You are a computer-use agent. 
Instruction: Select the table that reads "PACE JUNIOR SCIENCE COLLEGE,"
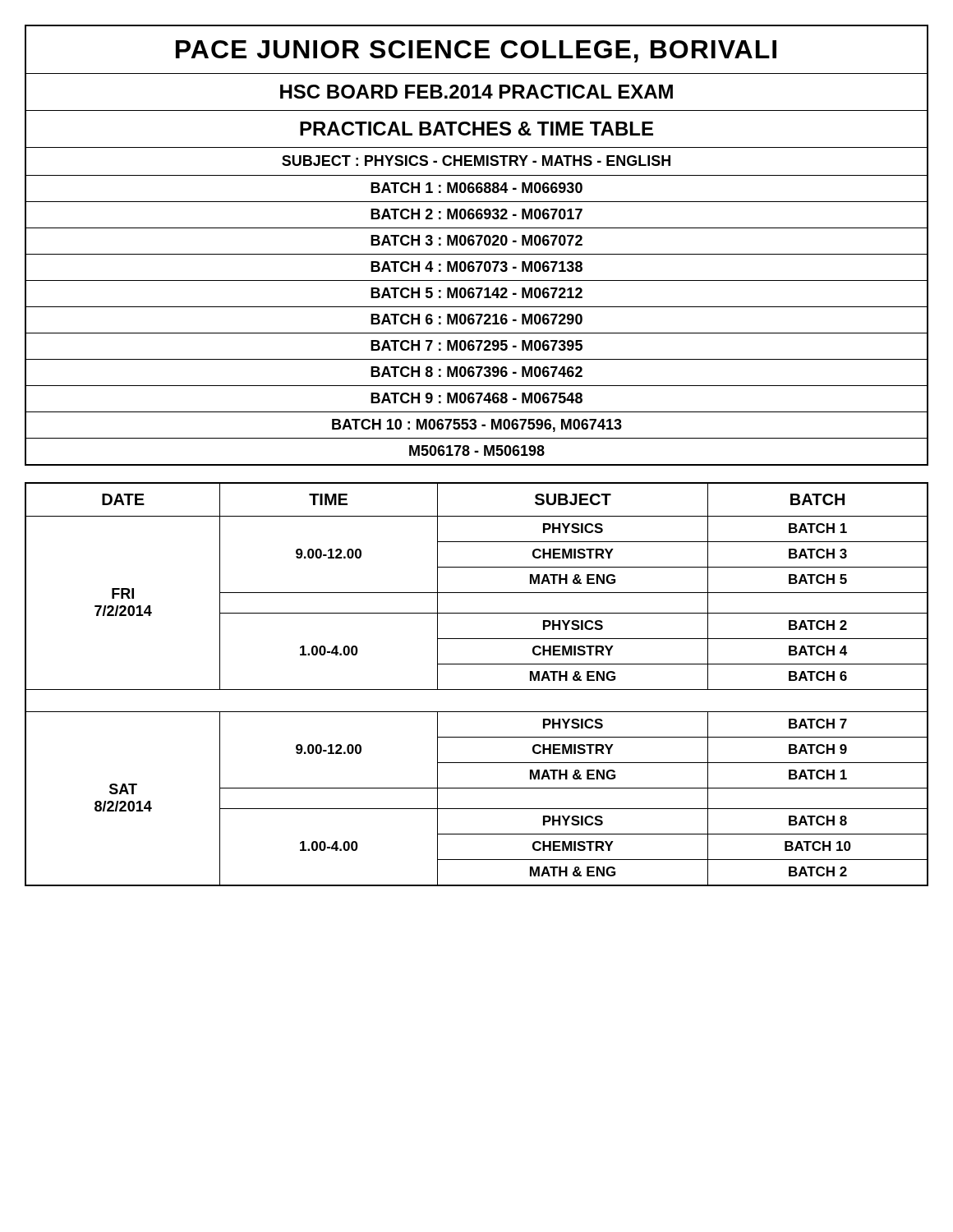pos(476,245)
